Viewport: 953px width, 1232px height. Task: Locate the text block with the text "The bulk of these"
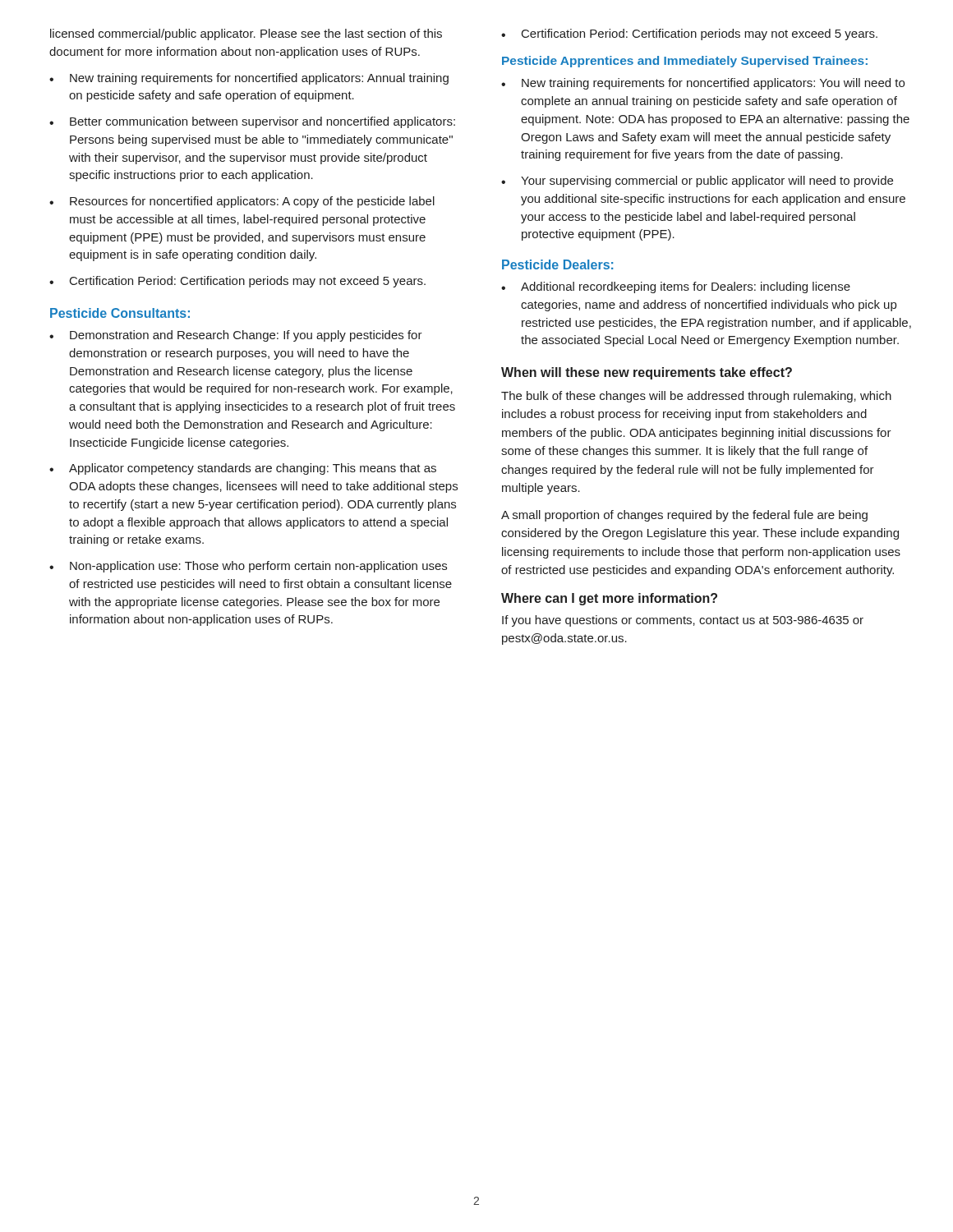click(696, 441)
